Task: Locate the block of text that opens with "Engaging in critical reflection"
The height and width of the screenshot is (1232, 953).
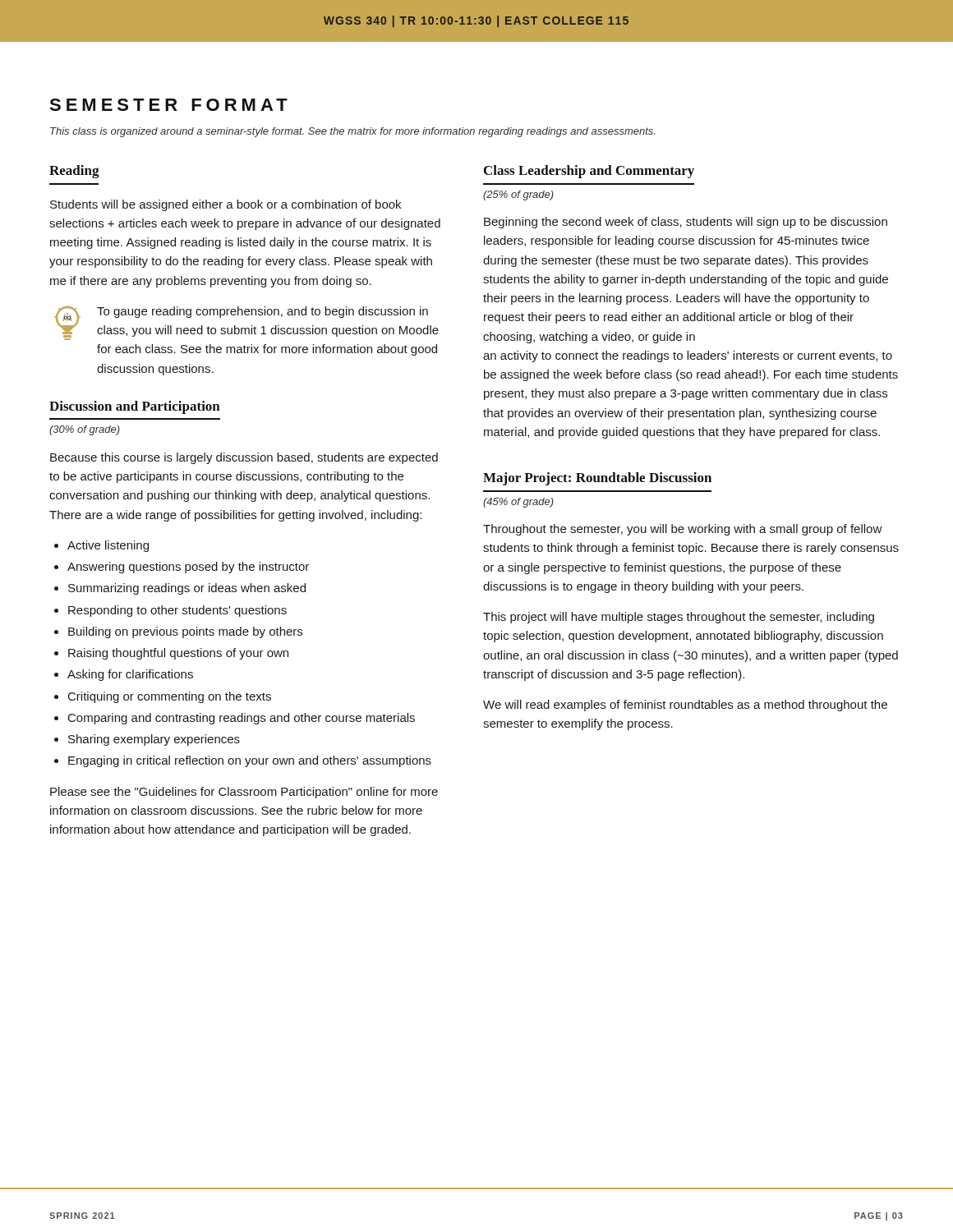Action: point(249,760)
